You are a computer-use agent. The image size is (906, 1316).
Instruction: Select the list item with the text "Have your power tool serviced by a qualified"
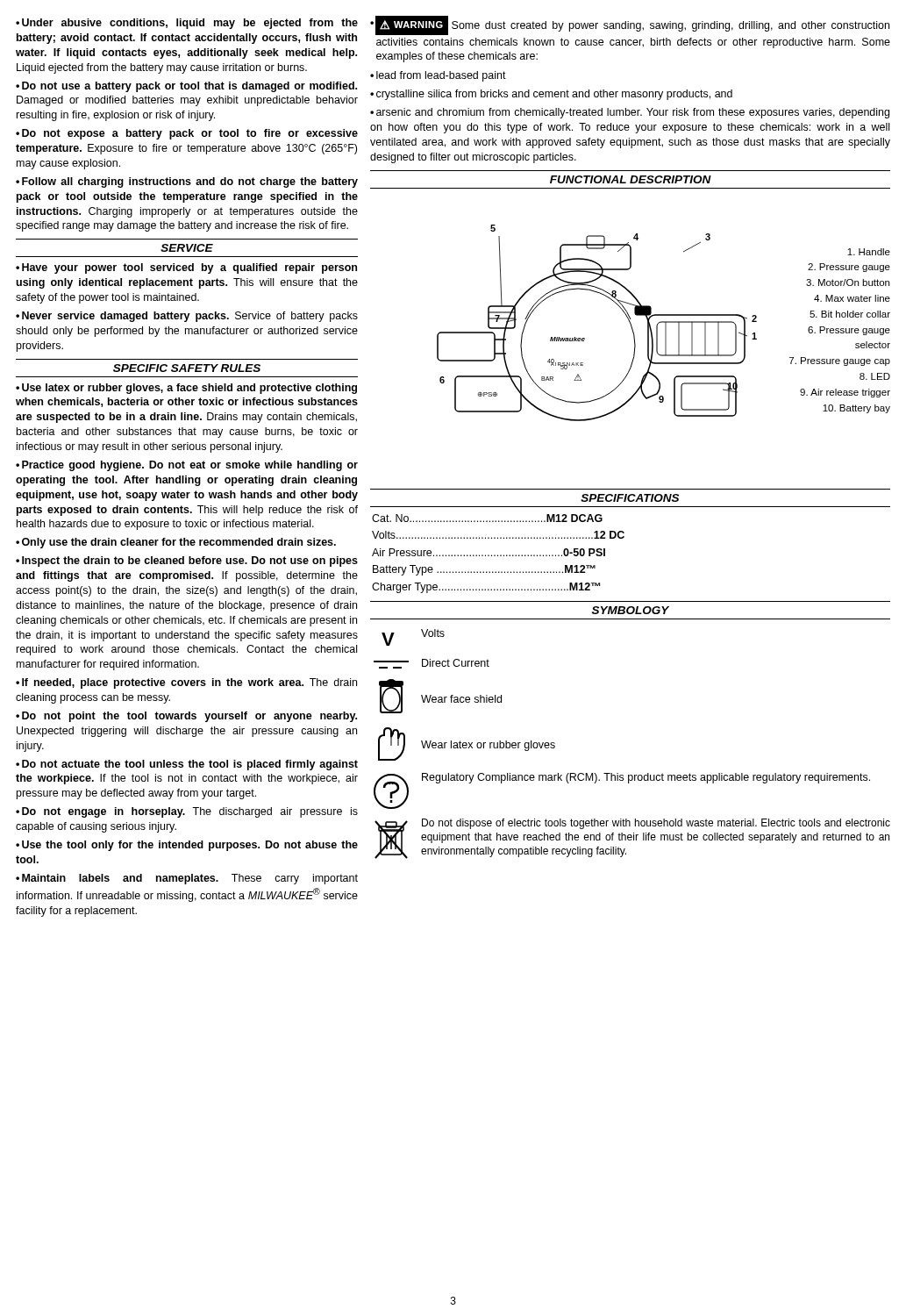click(x=187, y=283)
